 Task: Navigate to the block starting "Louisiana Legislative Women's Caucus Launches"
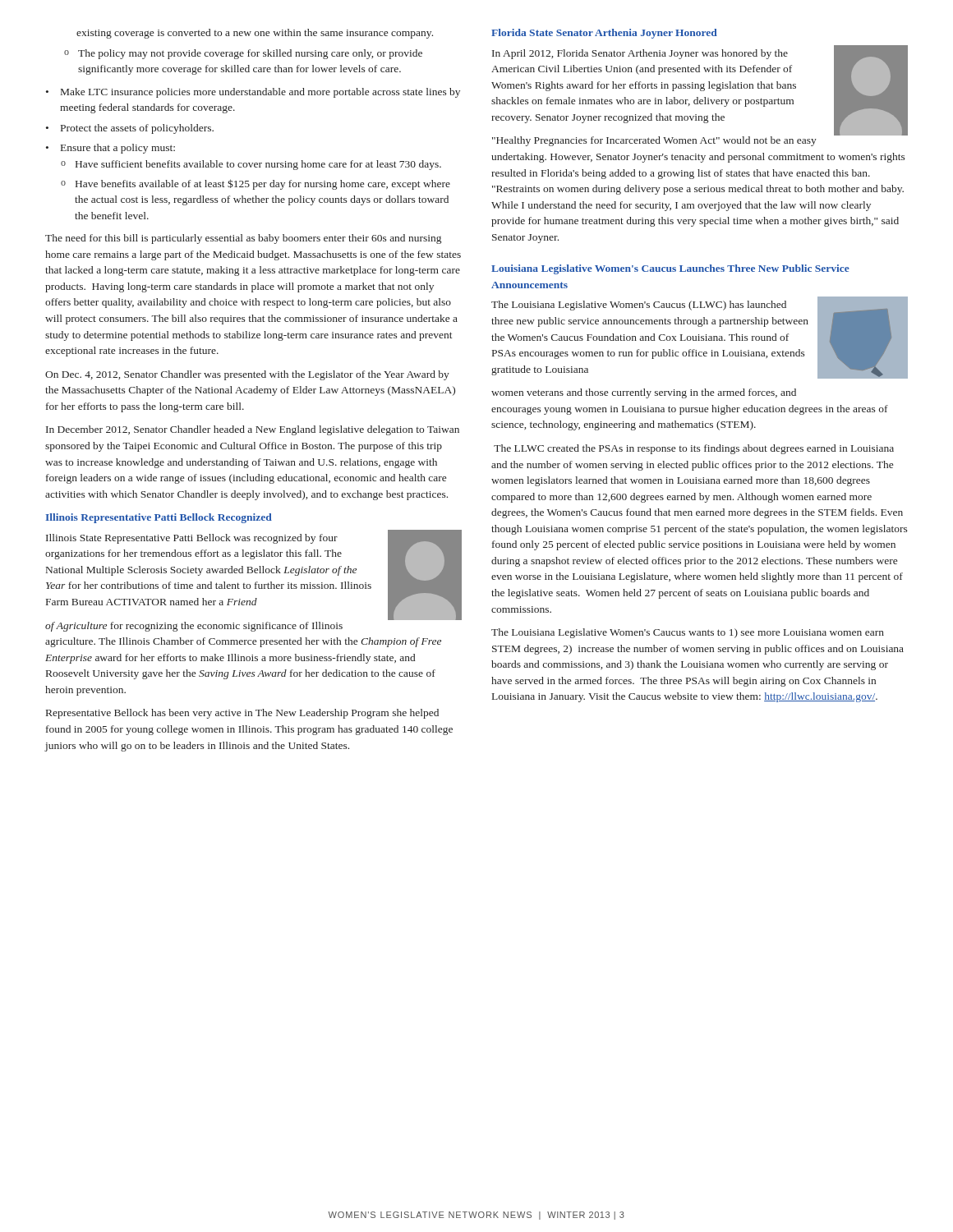coord(700,277)
